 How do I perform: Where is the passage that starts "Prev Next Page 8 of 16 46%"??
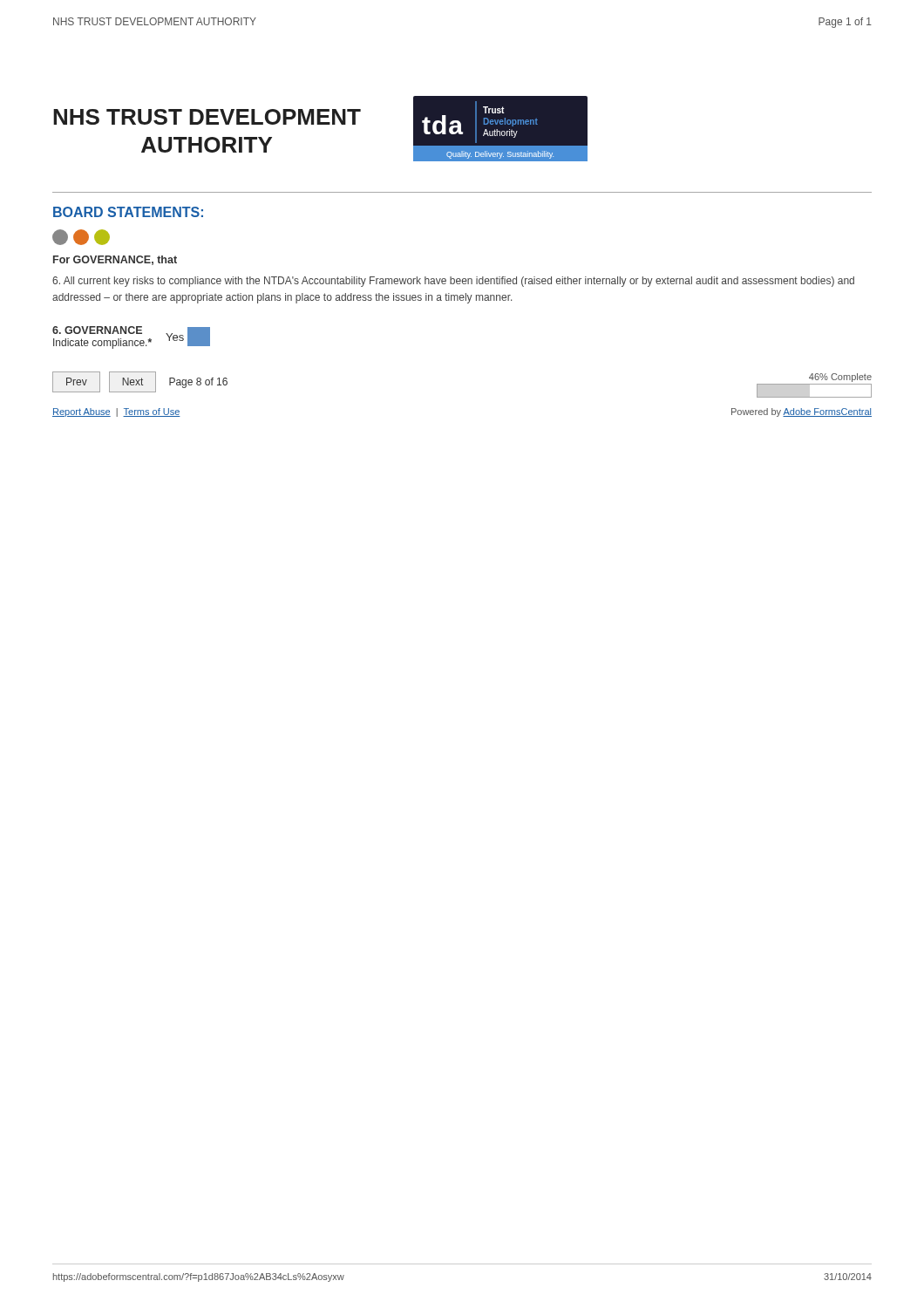tap(132, 382)
